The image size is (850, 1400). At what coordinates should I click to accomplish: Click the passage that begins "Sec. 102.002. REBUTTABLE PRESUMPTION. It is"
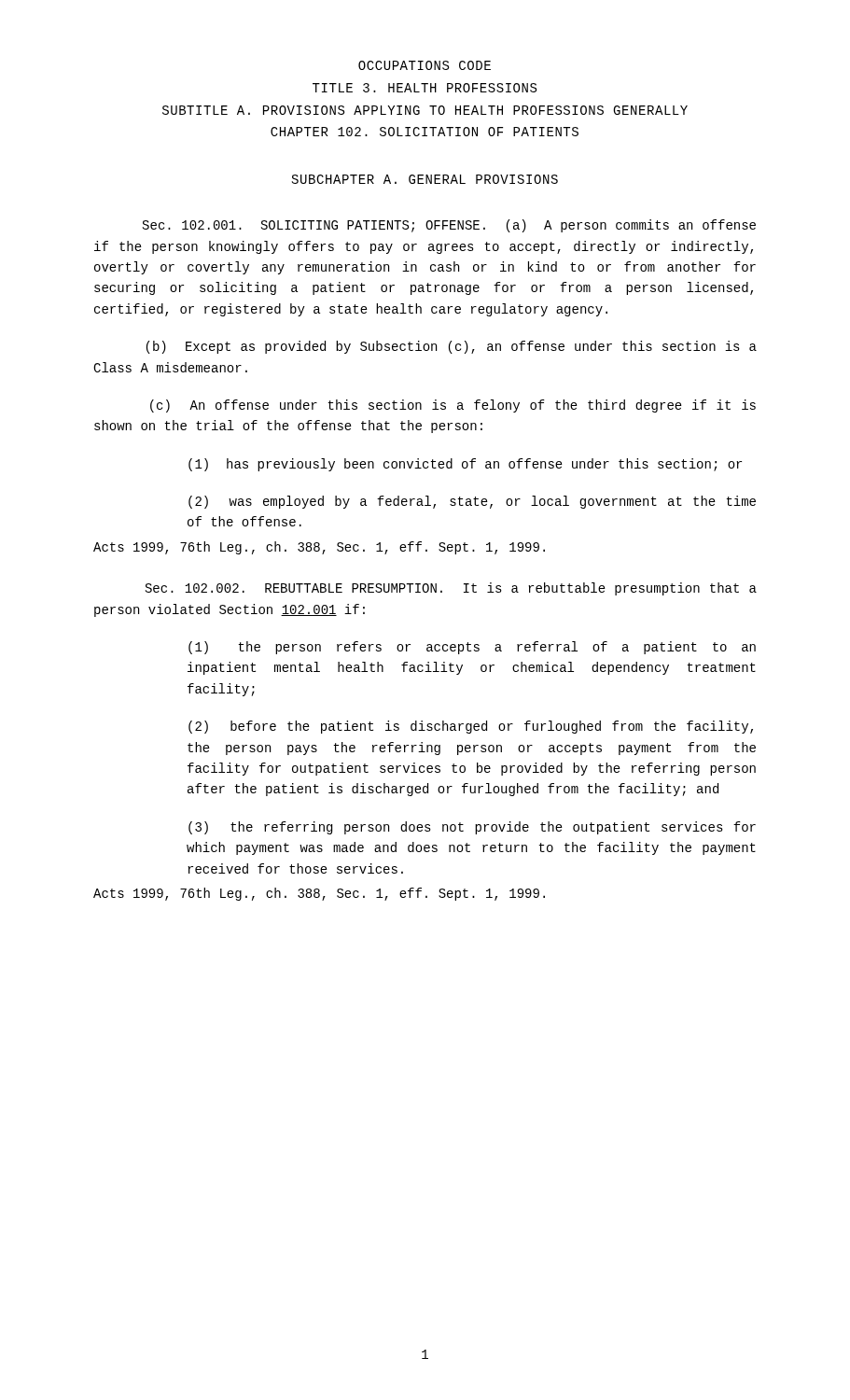[x=425, y=600]
